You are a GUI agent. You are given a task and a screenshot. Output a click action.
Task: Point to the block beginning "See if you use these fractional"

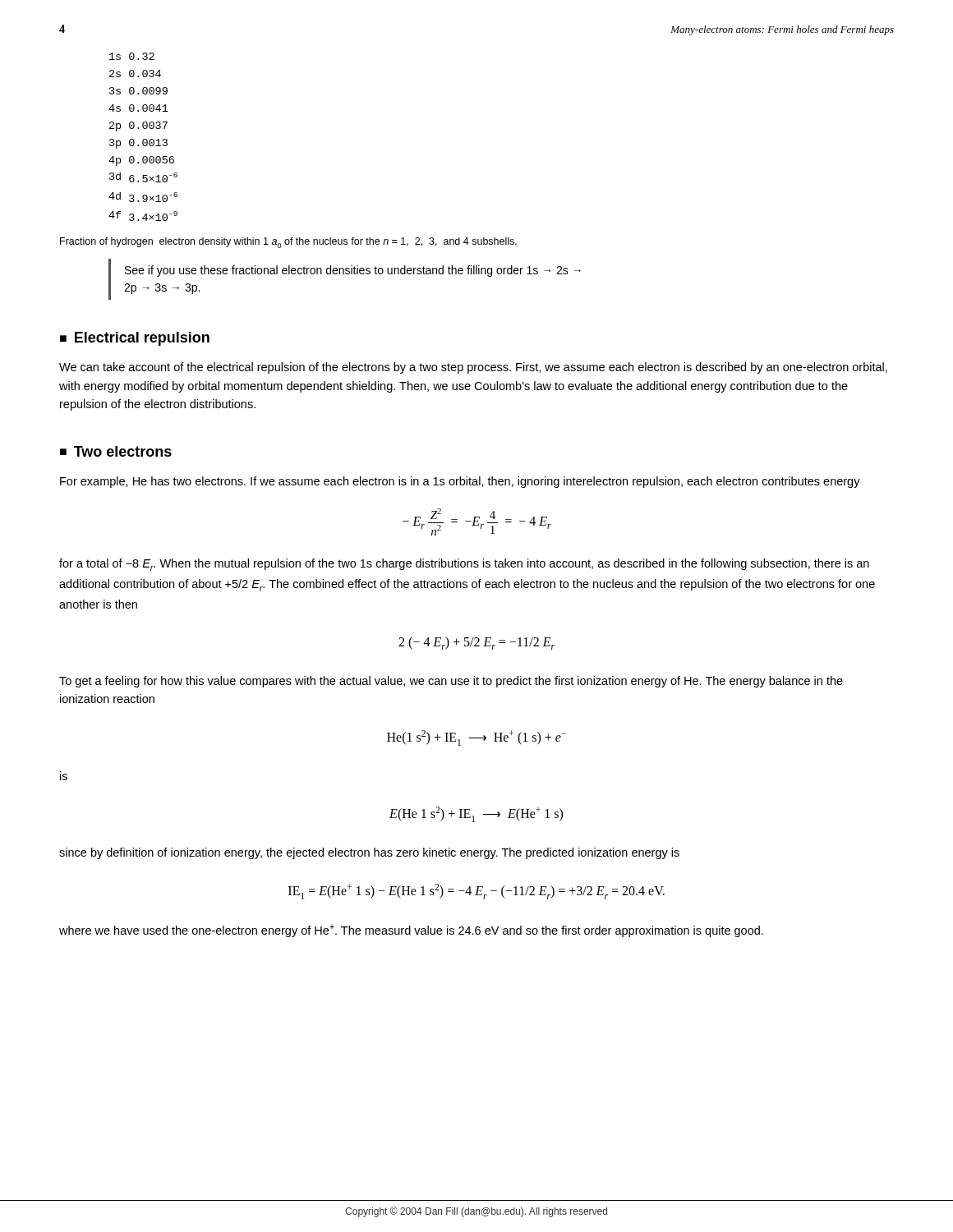click(x=354, y=279)
